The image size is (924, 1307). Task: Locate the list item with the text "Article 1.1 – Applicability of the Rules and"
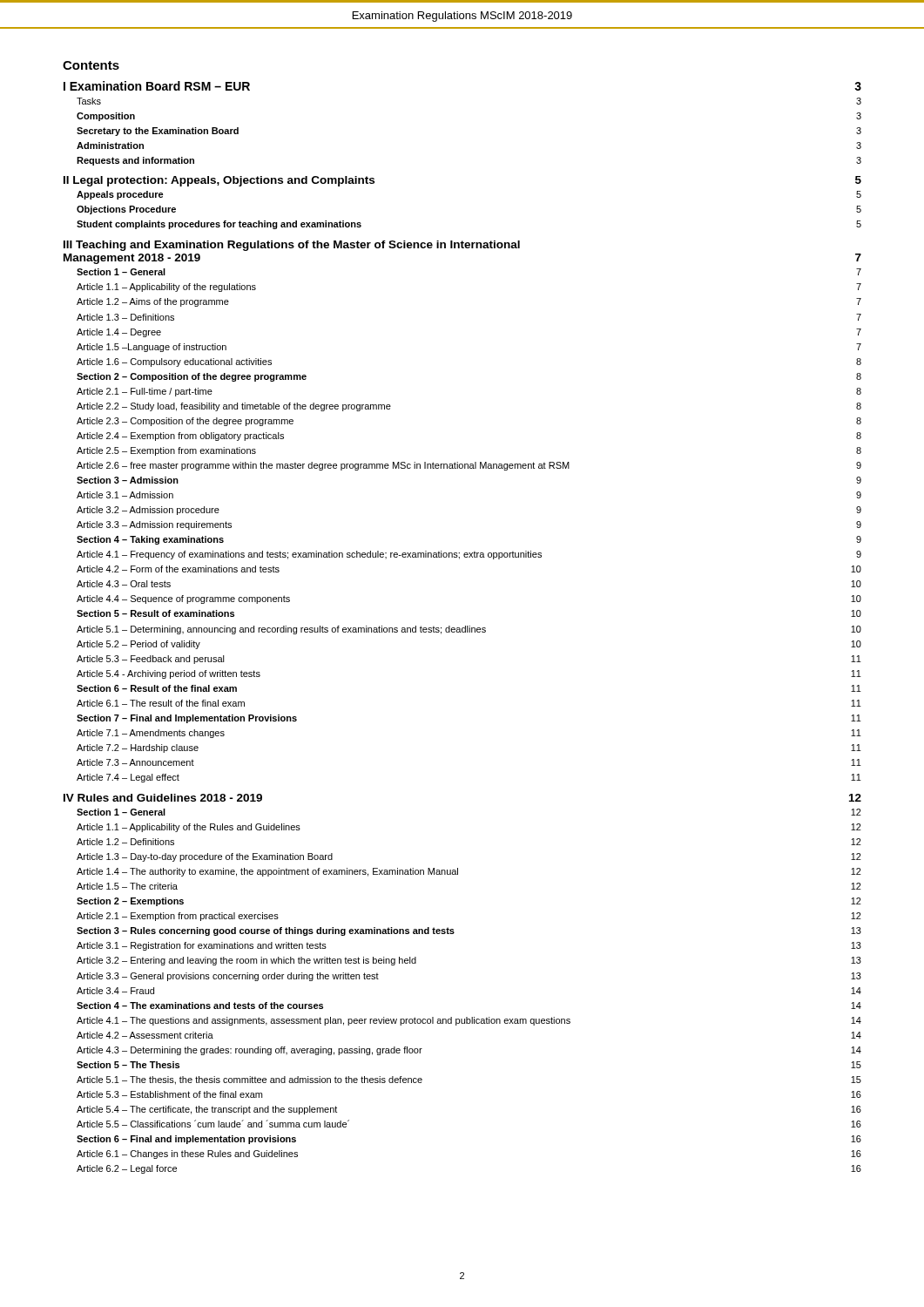[x=187, y=827]
